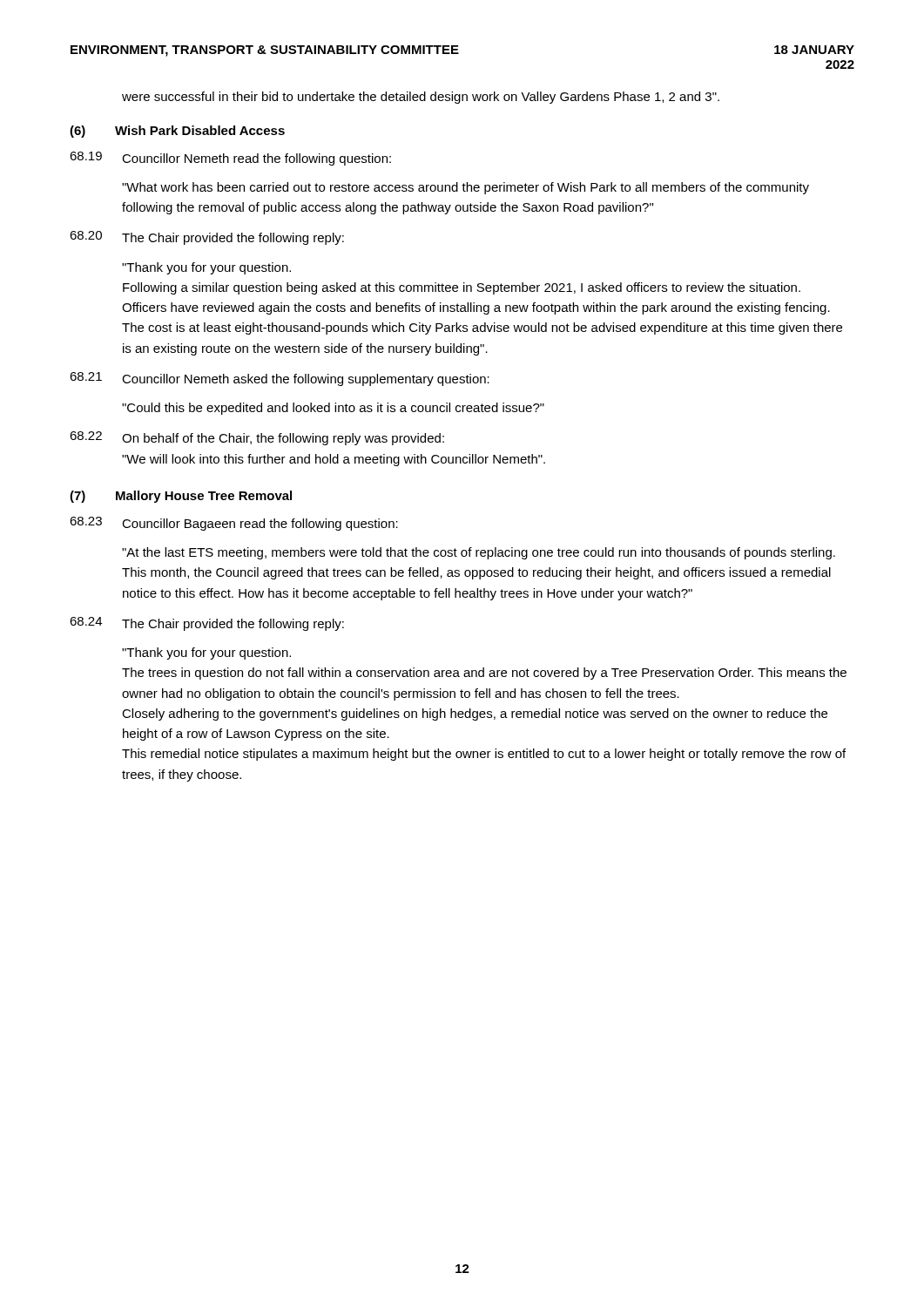Click the passage that begins "21 Councillor Nemeth asked the following supplementary"
This screenshot has width=924, height=1307.
click(462, 378)
